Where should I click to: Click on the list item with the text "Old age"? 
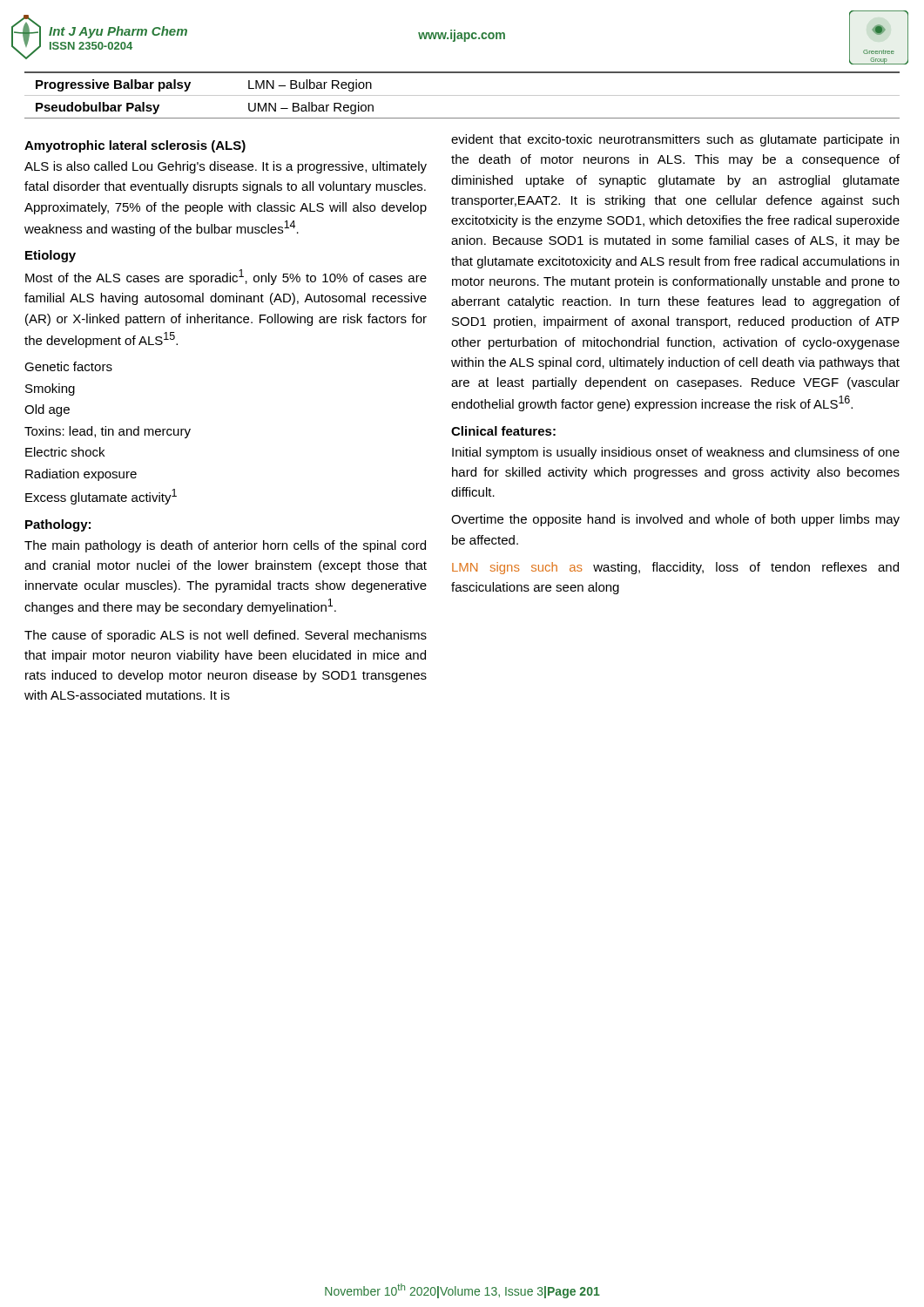click(x=47, y=409)
